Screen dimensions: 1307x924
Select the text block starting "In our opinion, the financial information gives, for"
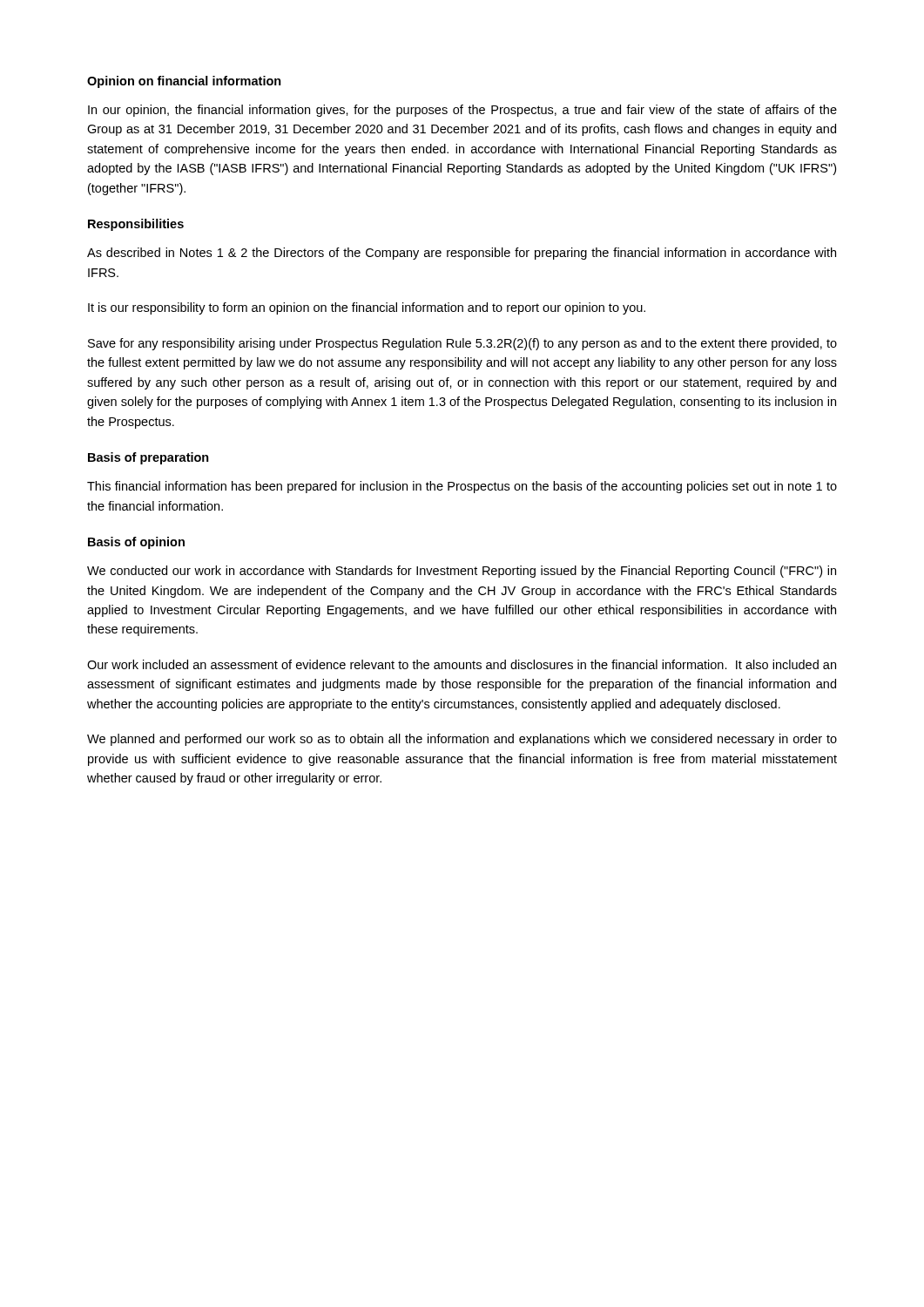pyautogui.click(x=462, y=149)
